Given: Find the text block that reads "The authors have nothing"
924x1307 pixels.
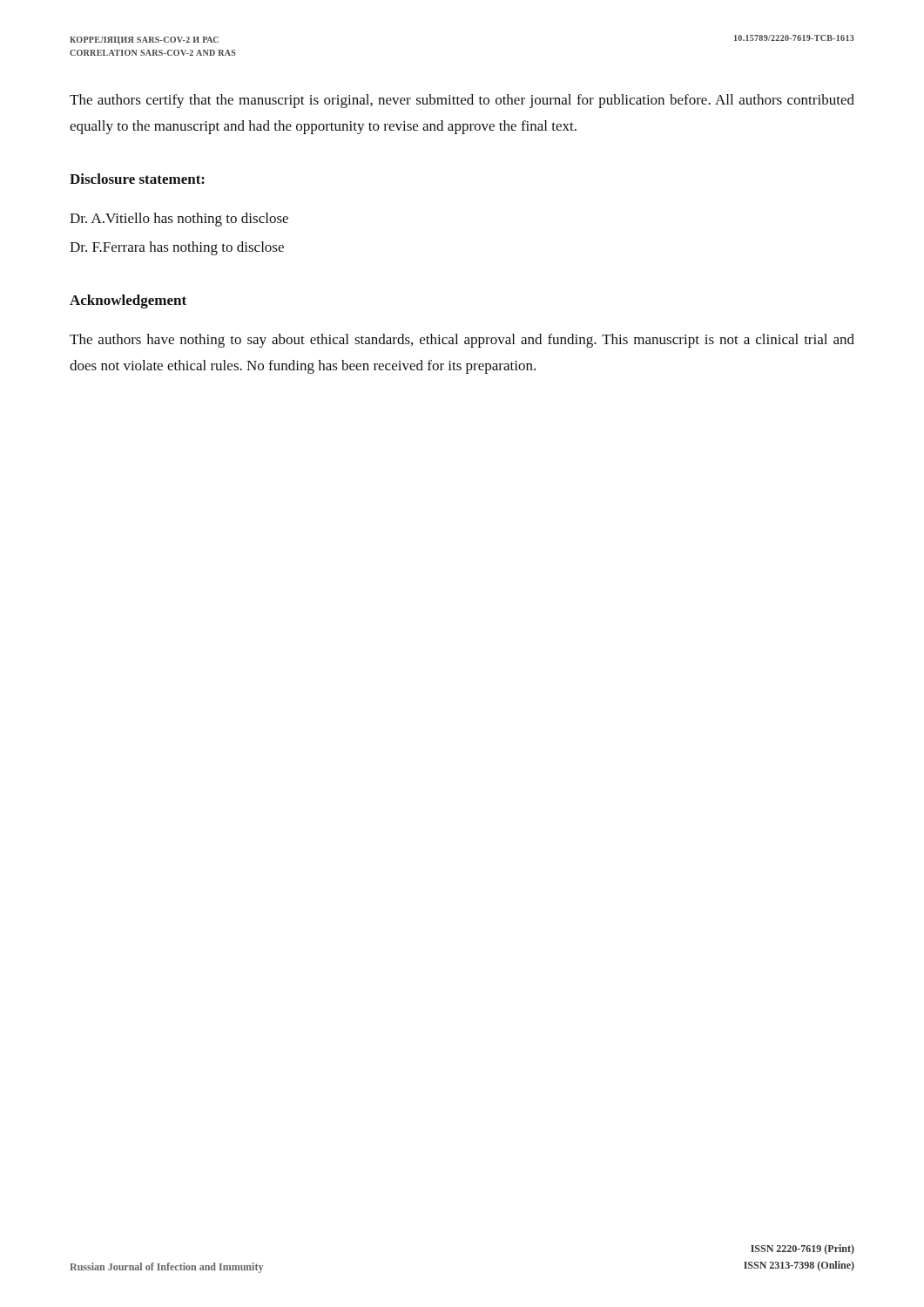Looking at the screenshot, I should (462, 352).
